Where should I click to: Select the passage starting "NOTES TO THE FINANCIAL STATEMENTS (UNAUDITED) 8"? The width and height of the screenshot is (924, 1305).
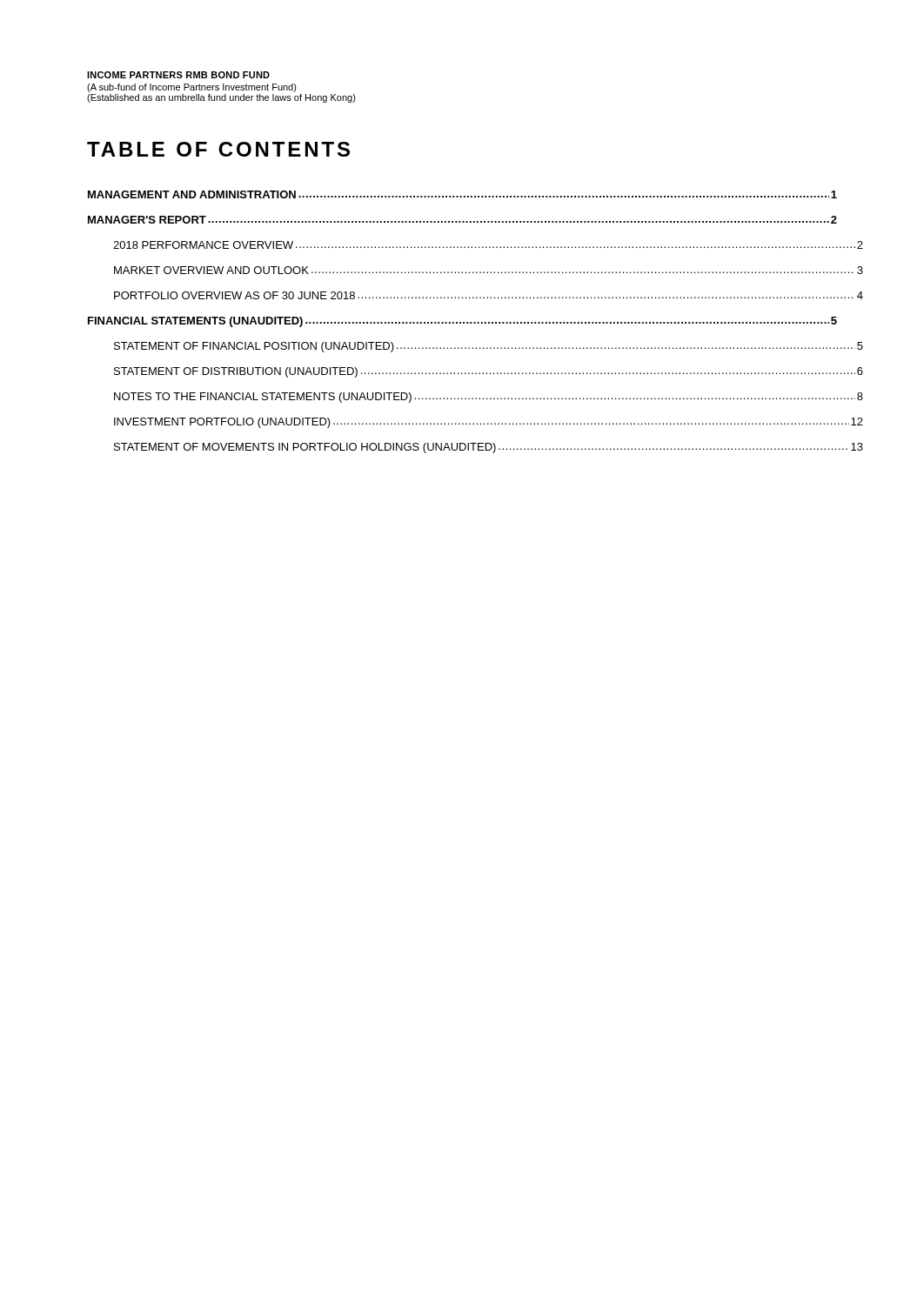488,396
